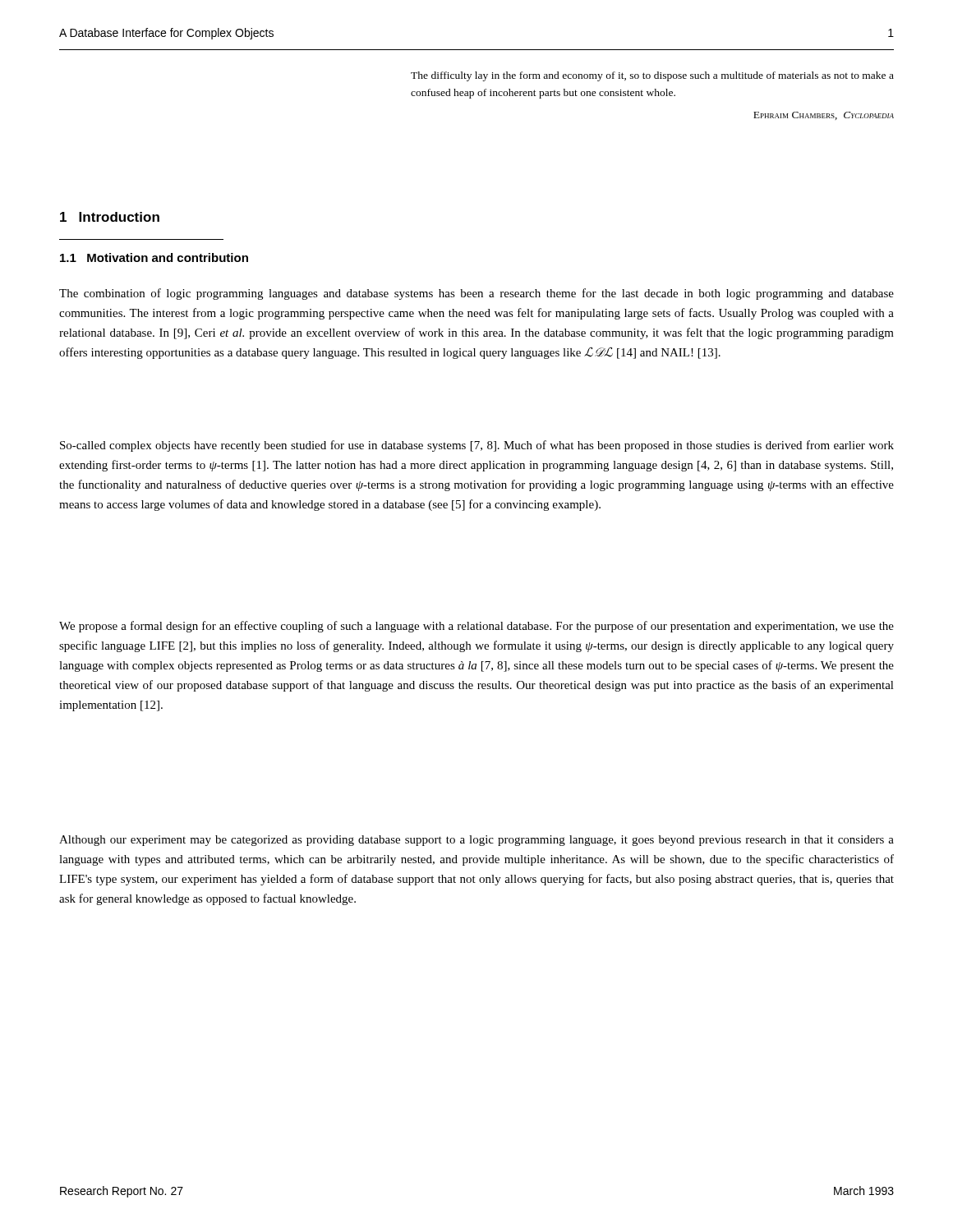The height and width of the screenshot is (1232, 953).
Task: Locate the text block containing "So-called complex objects have"
Action: click(476, 475)
